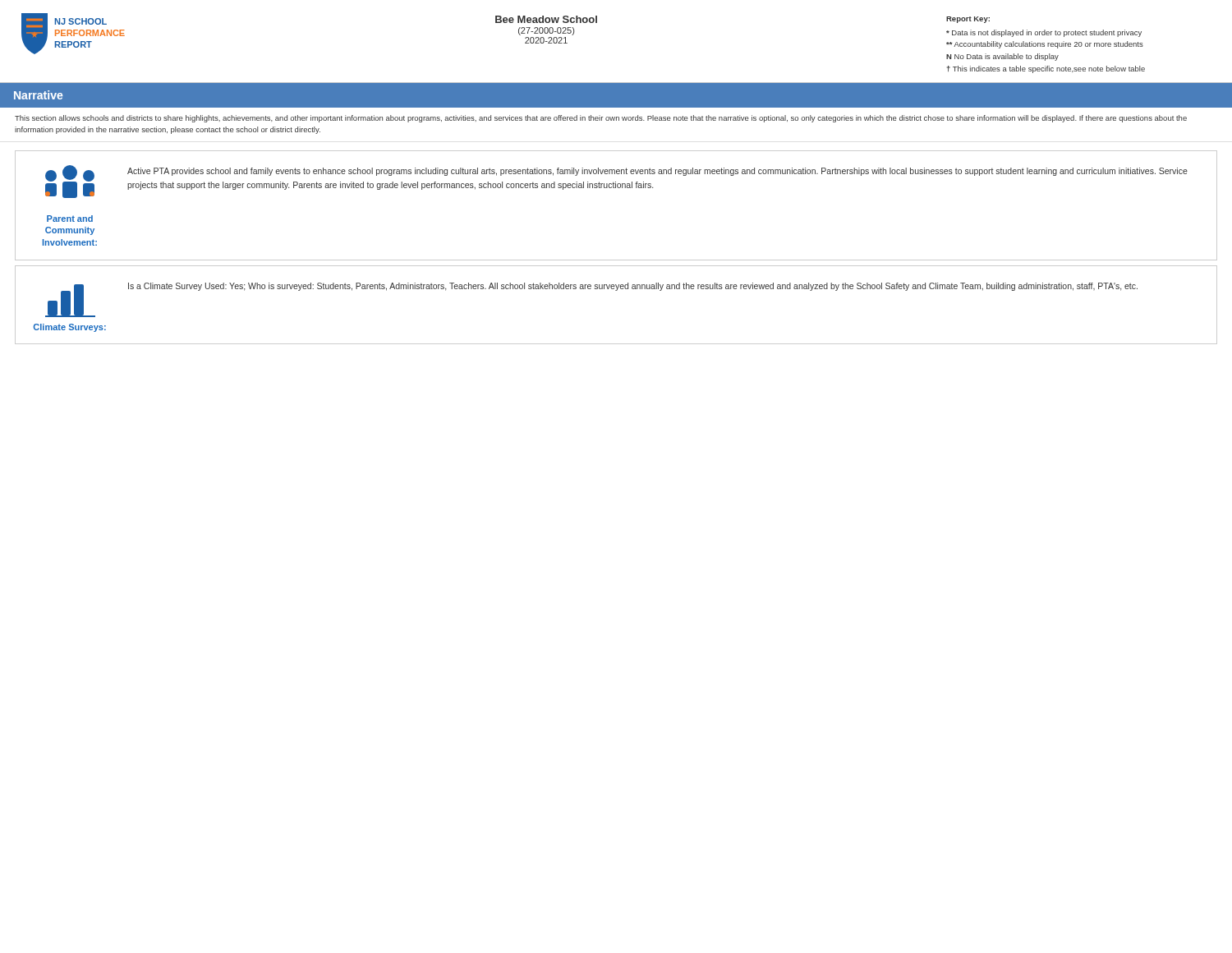Find the text block with the text "Report Key: * Data is not"

click(x=1082, y=44)
